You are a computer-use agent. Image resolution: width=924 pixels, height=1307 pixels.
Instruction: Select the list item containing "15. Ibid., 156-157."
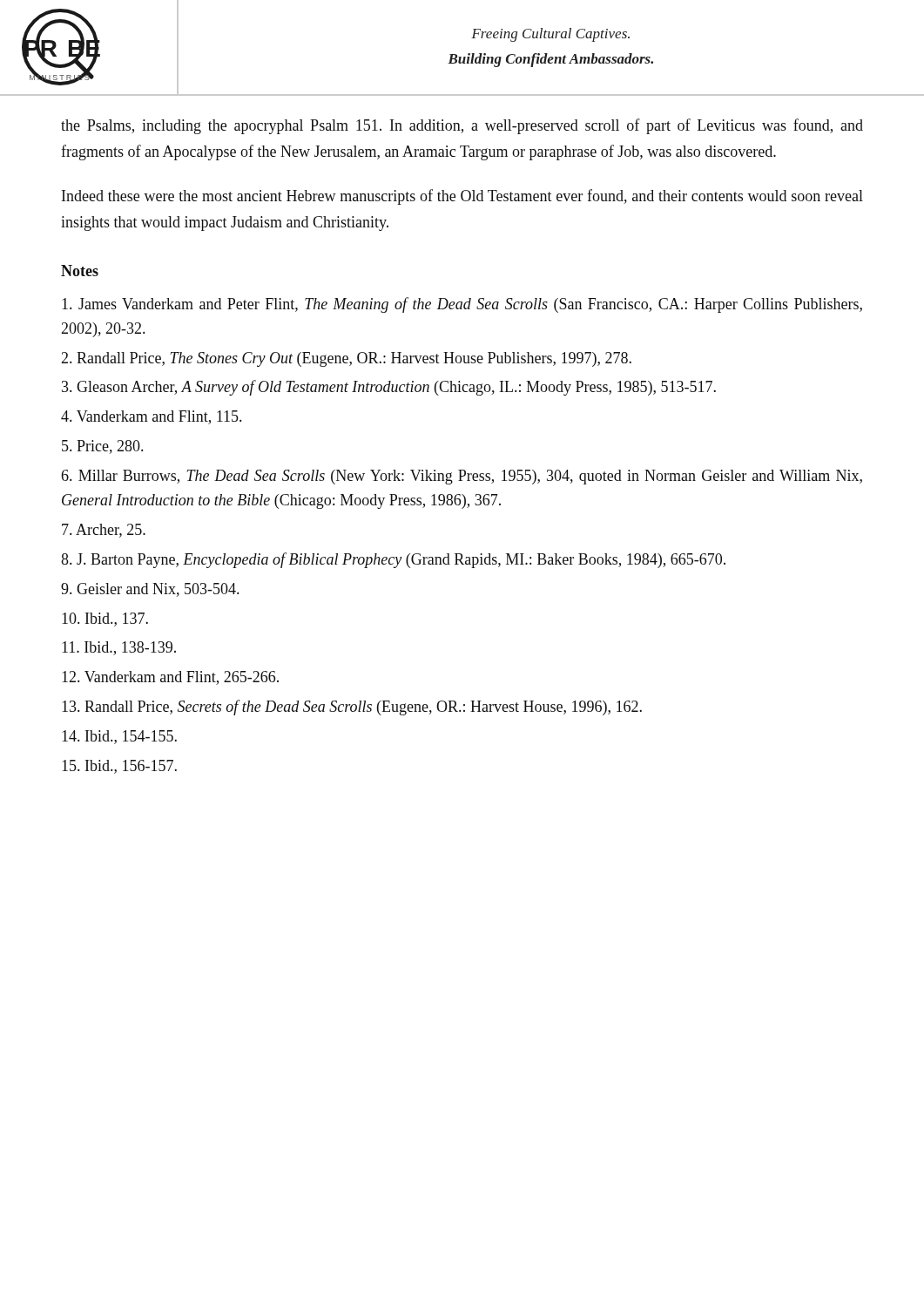119,766
